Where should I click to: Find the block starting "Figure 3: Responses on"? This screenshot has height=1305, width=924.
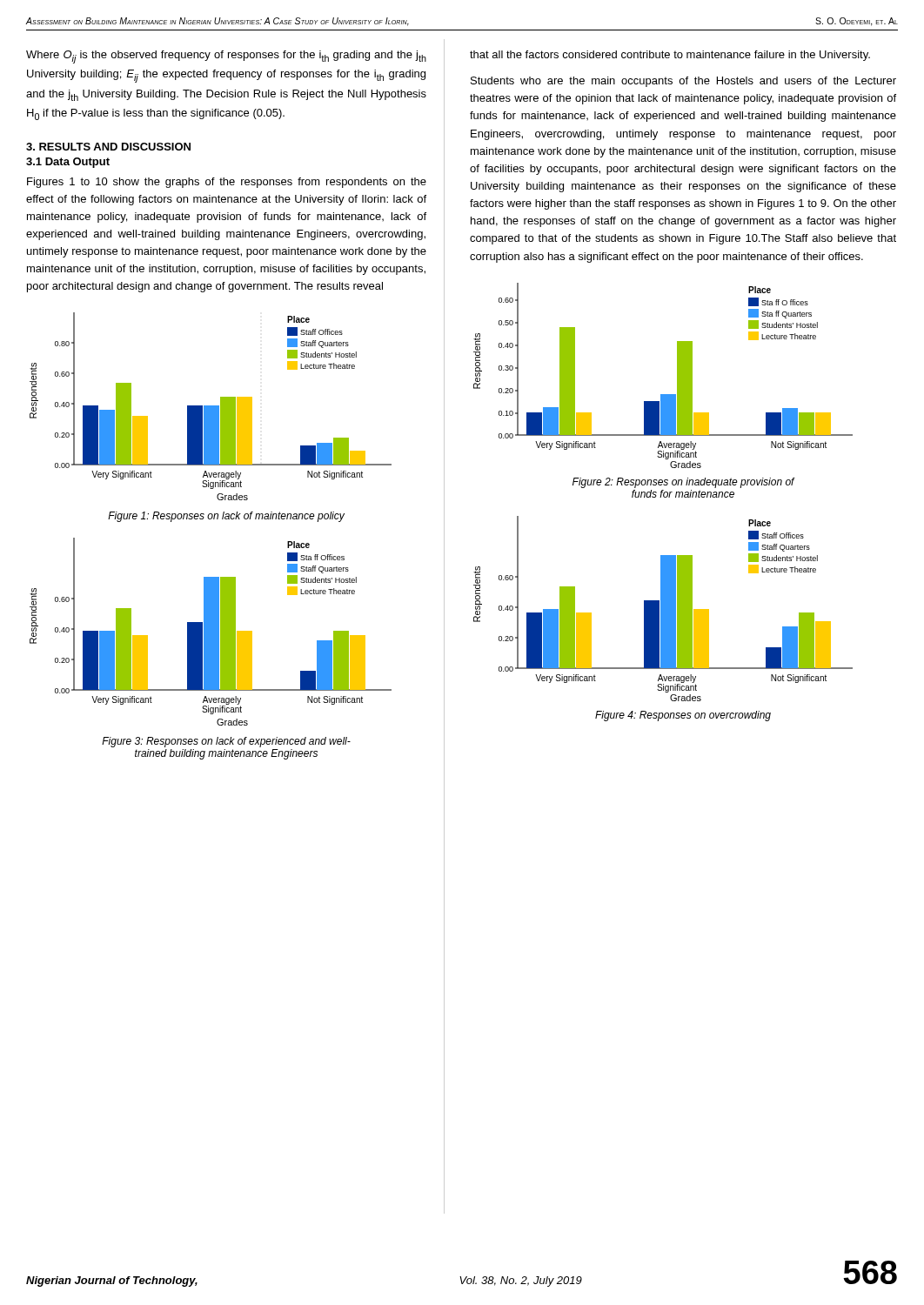226,748
